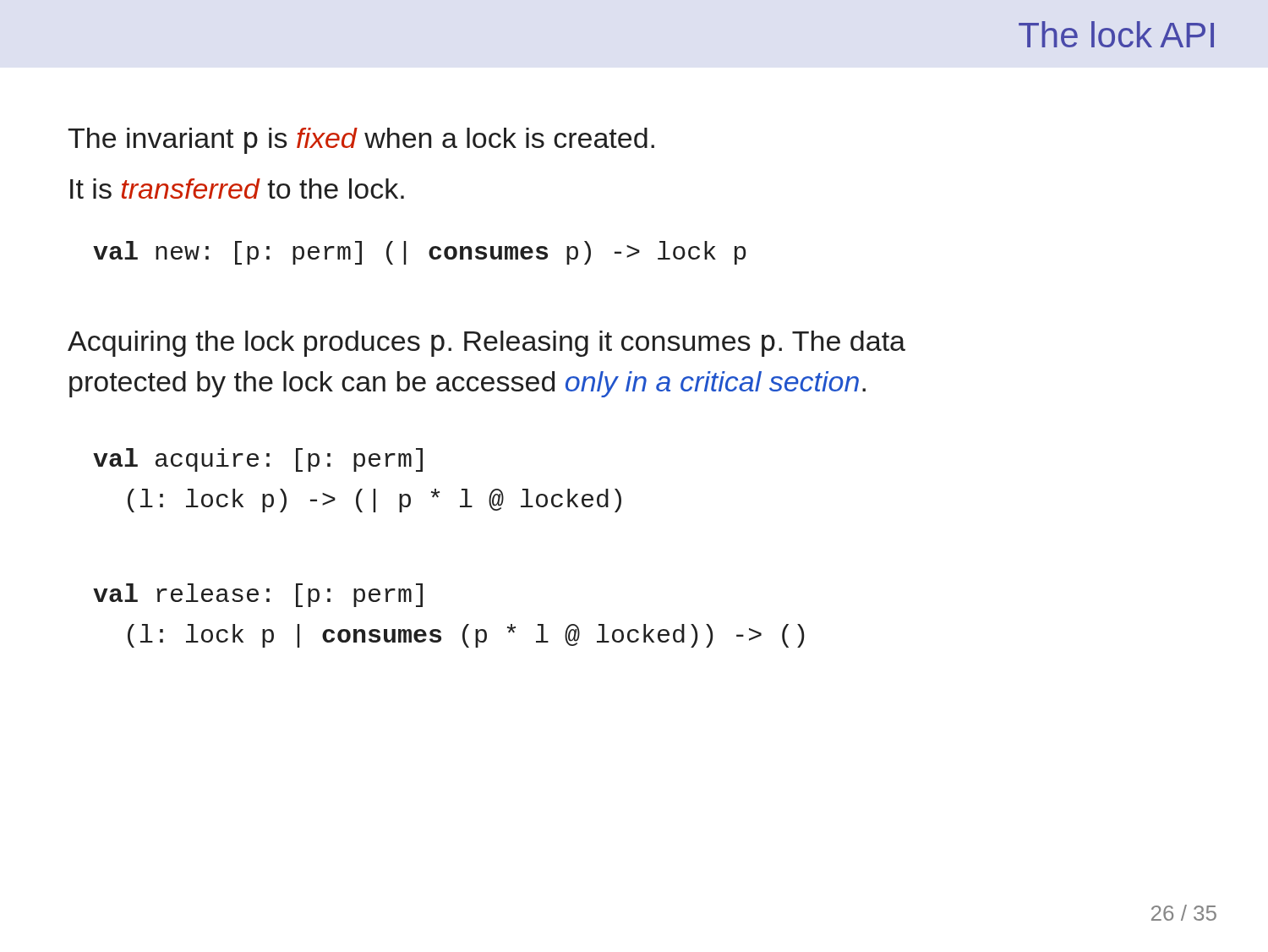Find the block starting "val new: [p: perm]"
Viewport: 1268px width, 952px height.
[420, 253]
